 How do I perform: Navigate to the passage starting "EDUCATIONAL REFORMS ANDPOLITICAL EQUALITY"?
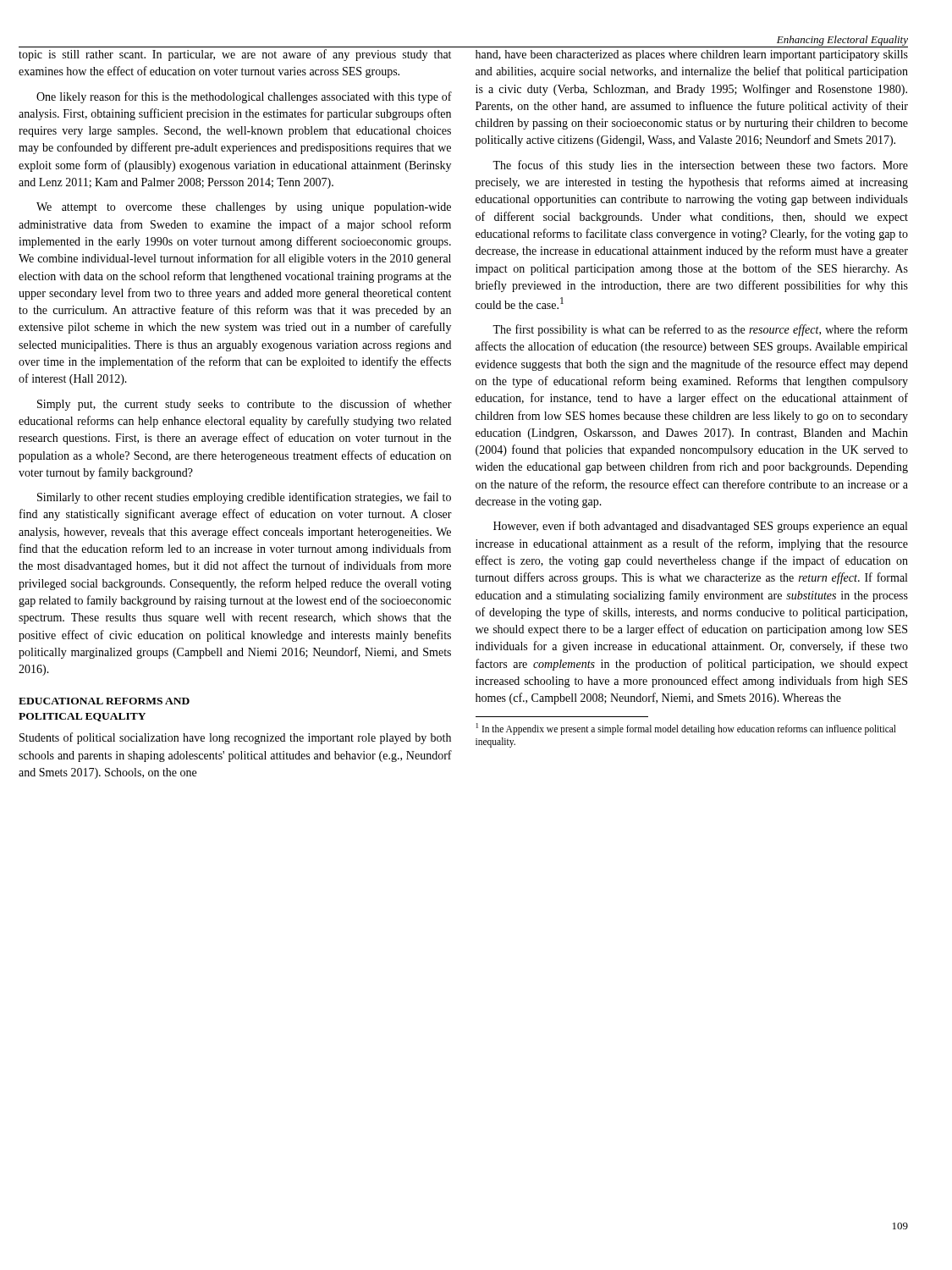[104, 708]
